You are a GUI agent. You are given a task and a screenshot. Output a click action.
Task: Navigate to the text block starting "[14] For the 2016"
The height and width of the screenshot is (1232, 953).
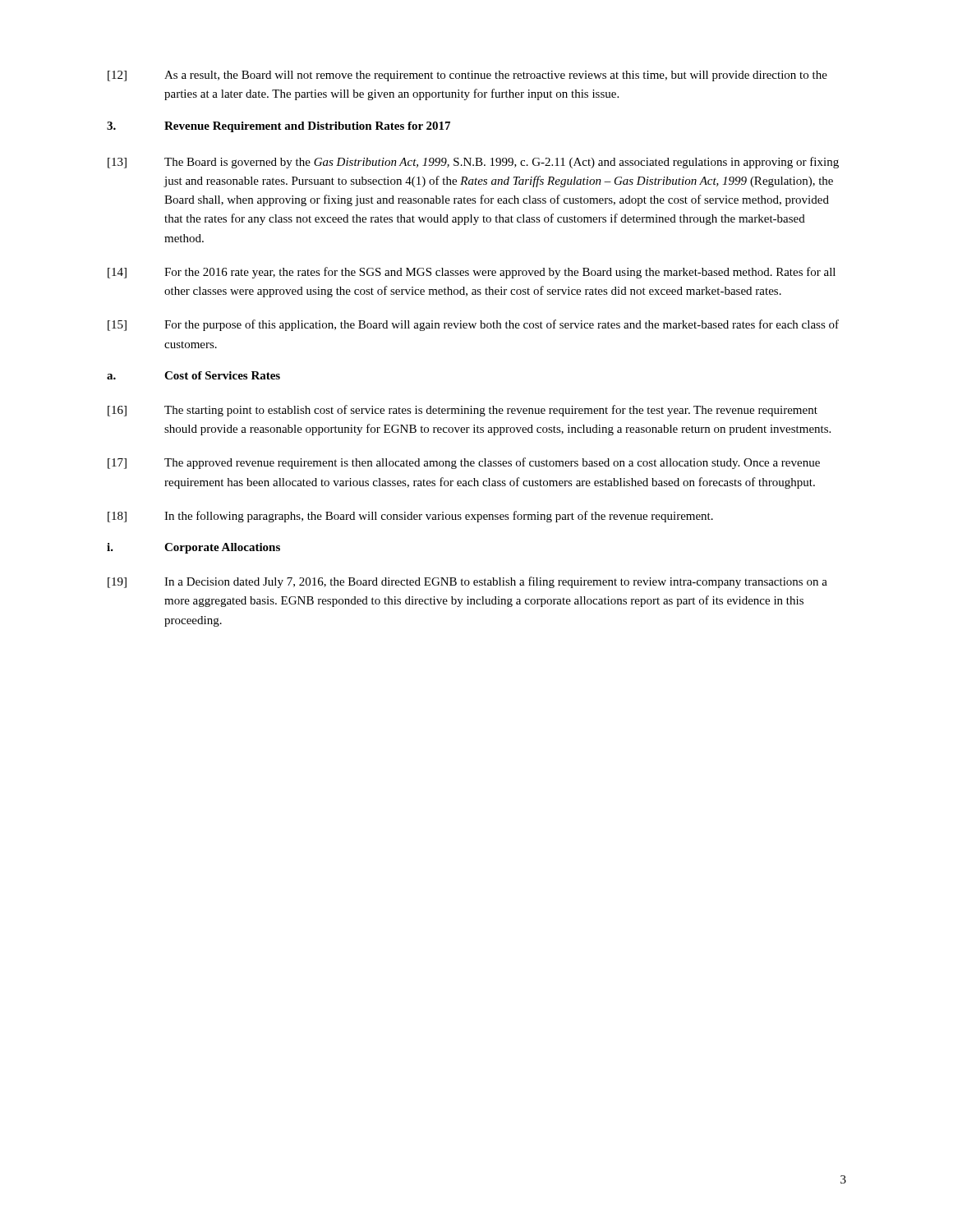click(x=476, y=282)
